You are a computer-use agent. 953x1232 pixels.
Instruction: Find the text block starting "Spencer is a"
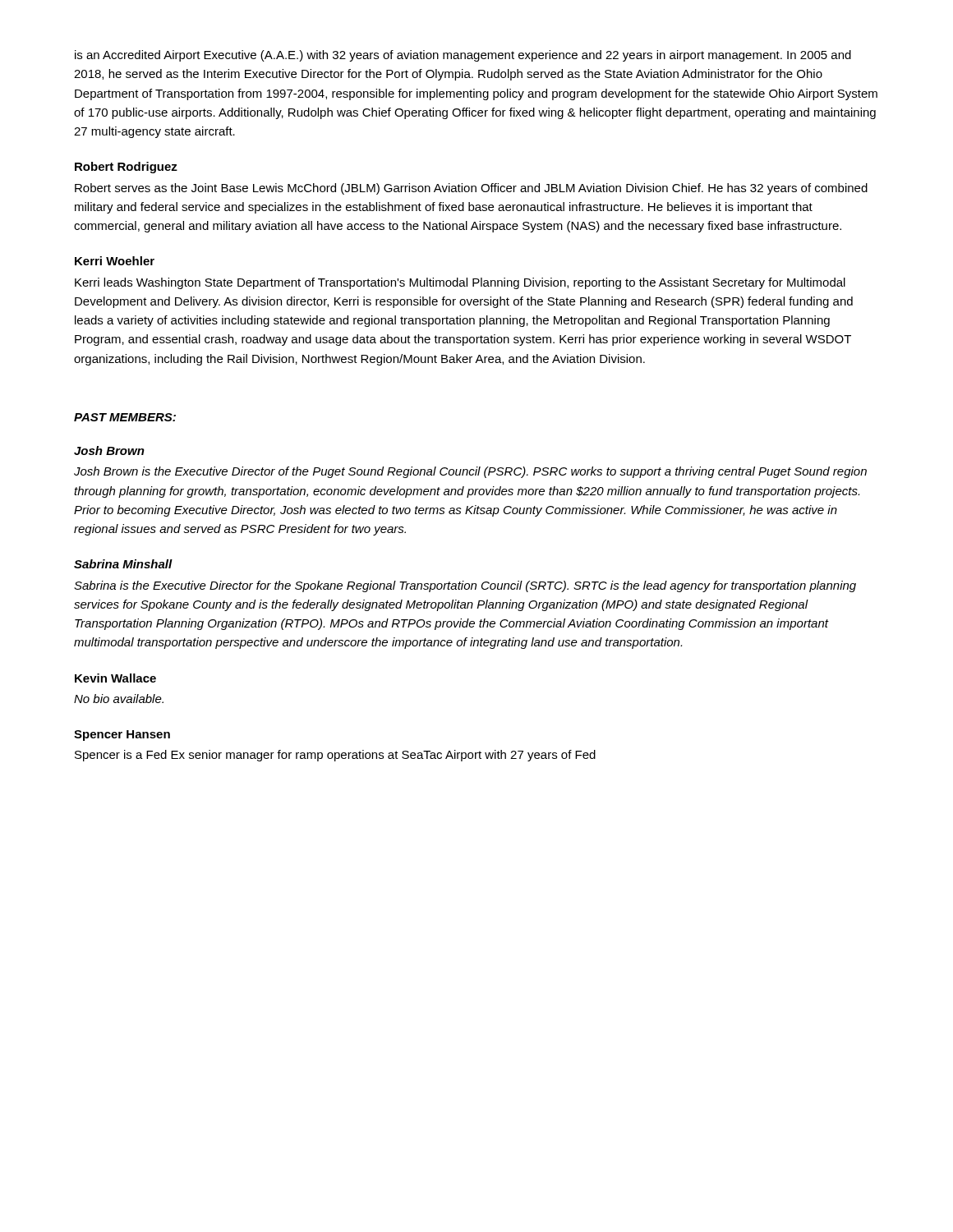476,755
